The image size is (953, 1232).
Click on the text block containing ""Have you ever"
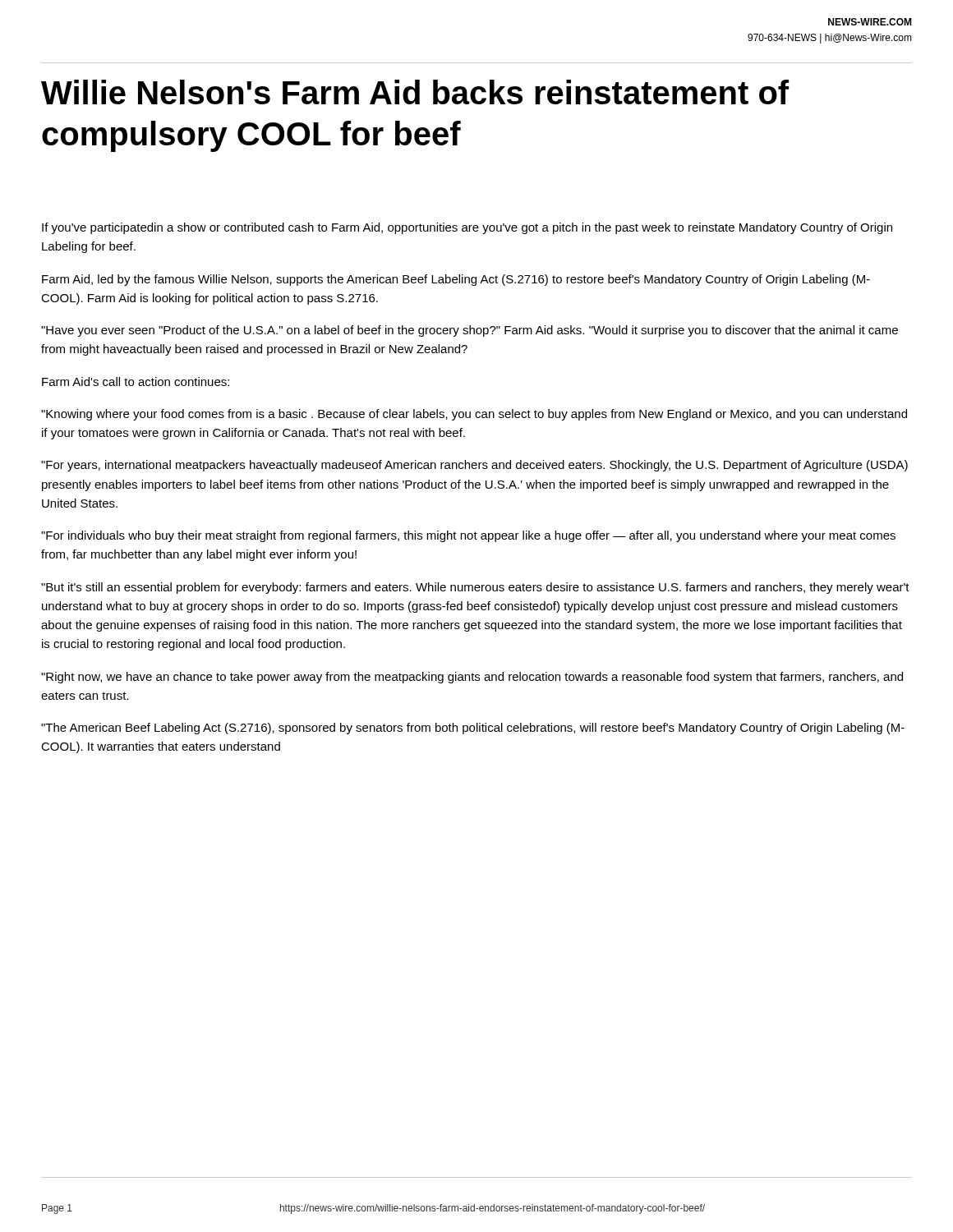tap(476, 339)
